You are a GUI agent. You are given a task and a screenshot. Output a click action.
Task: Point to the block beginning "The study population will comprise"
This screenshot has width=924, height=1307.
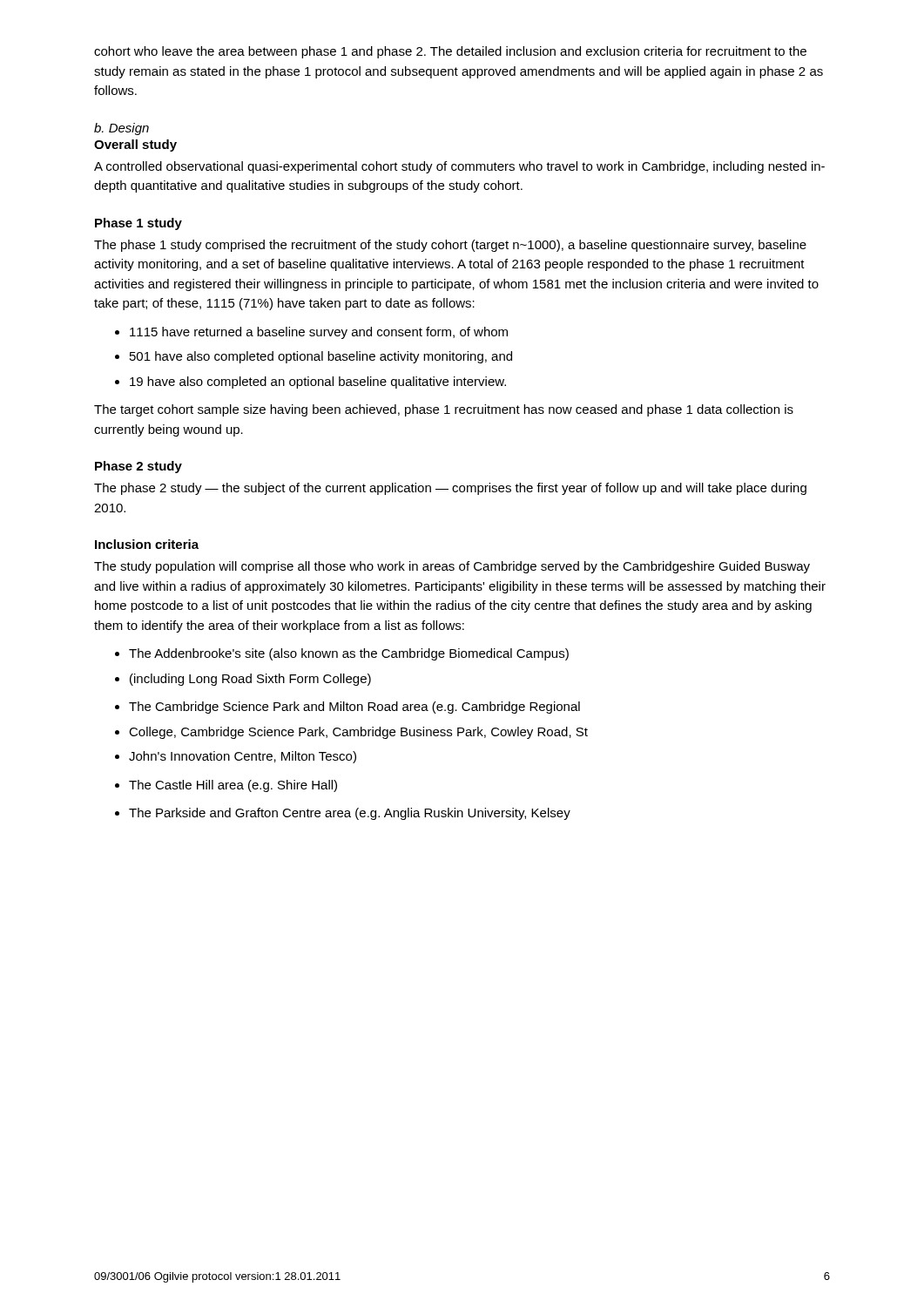tap(460, 595)
